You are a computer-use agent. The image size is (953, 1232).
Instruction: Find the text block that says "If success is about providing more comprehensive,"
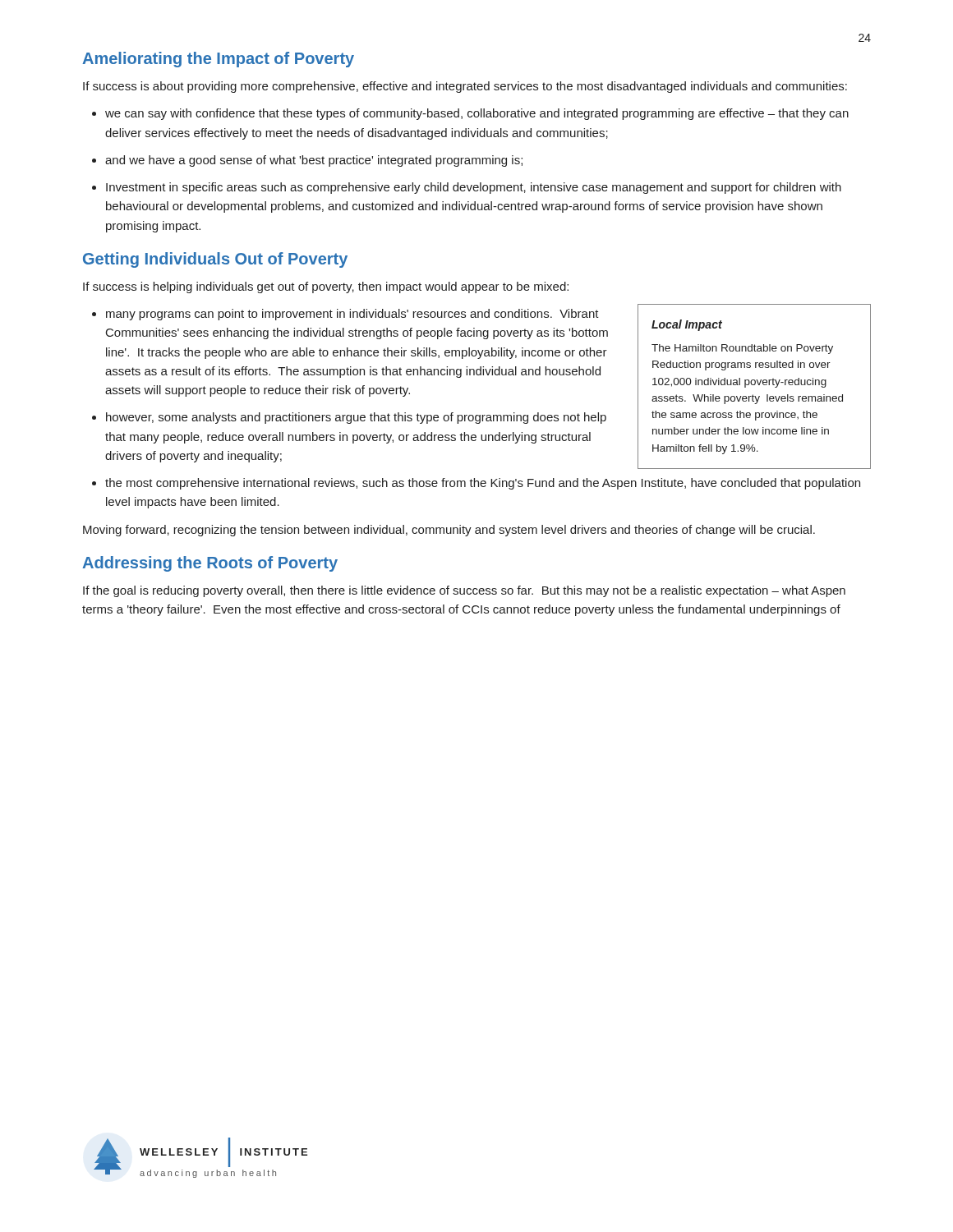coord(465,86)
